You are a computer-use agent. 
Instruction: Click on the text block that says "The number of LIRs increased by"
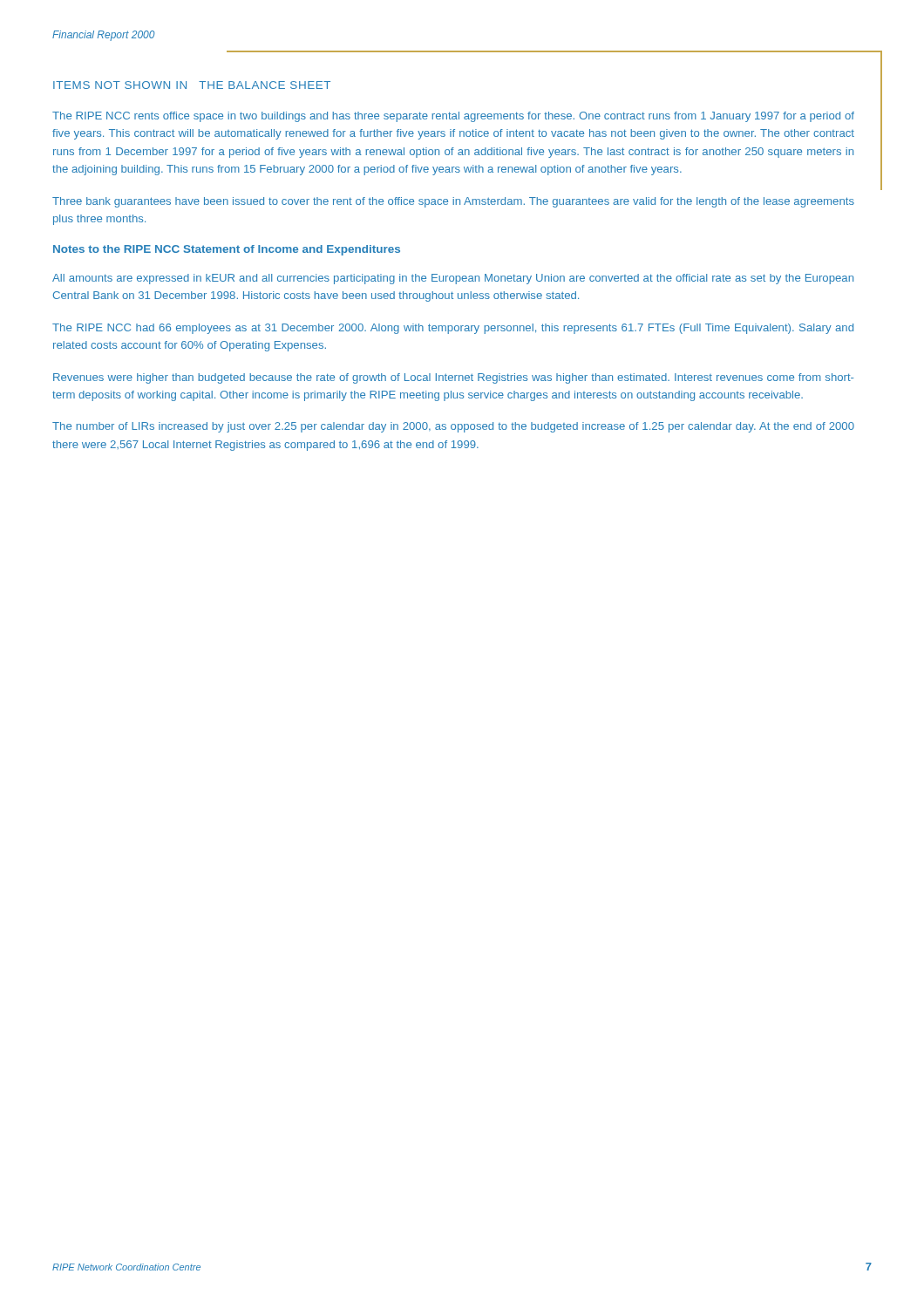[453, 436]
